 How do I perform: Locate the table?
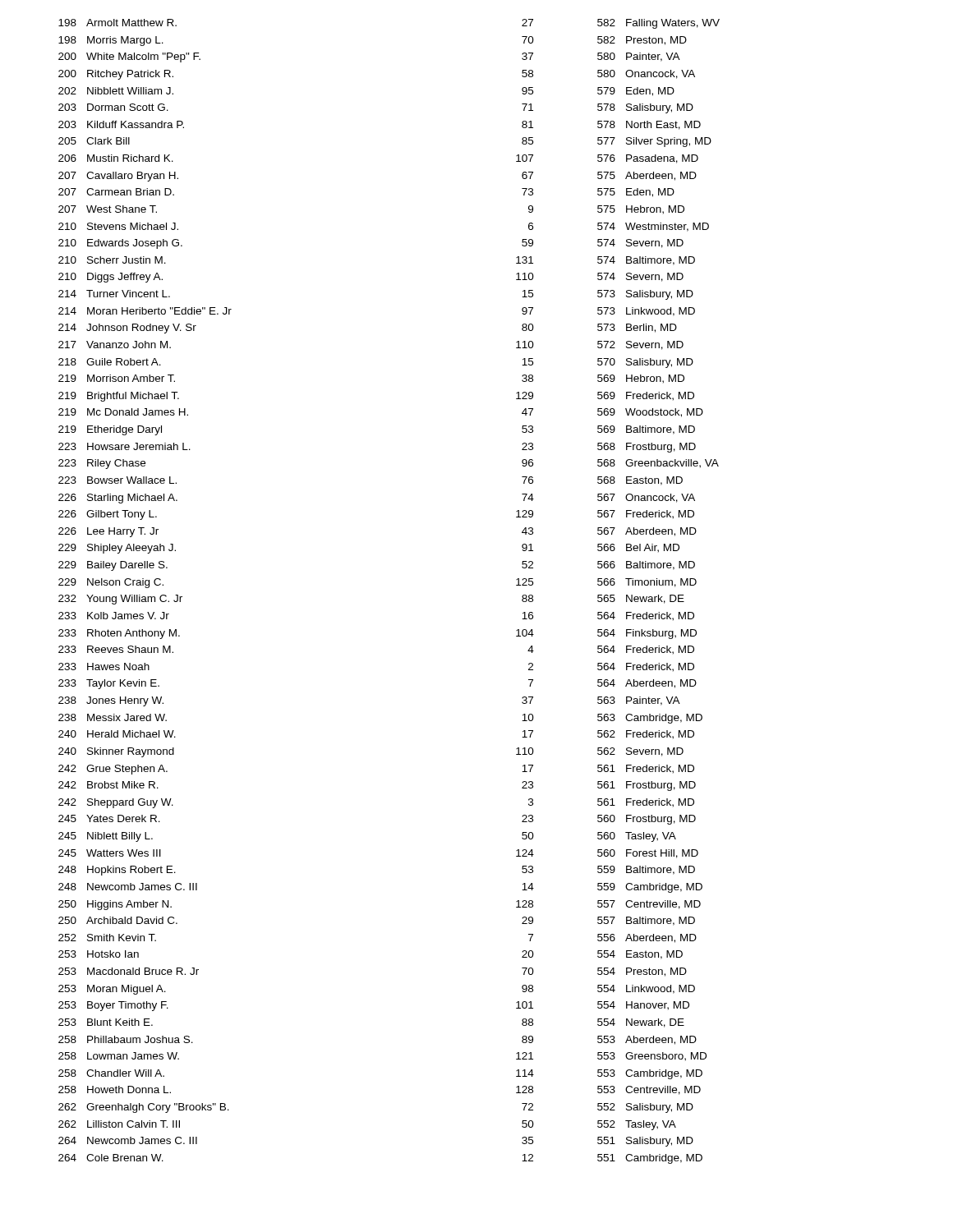476,591
